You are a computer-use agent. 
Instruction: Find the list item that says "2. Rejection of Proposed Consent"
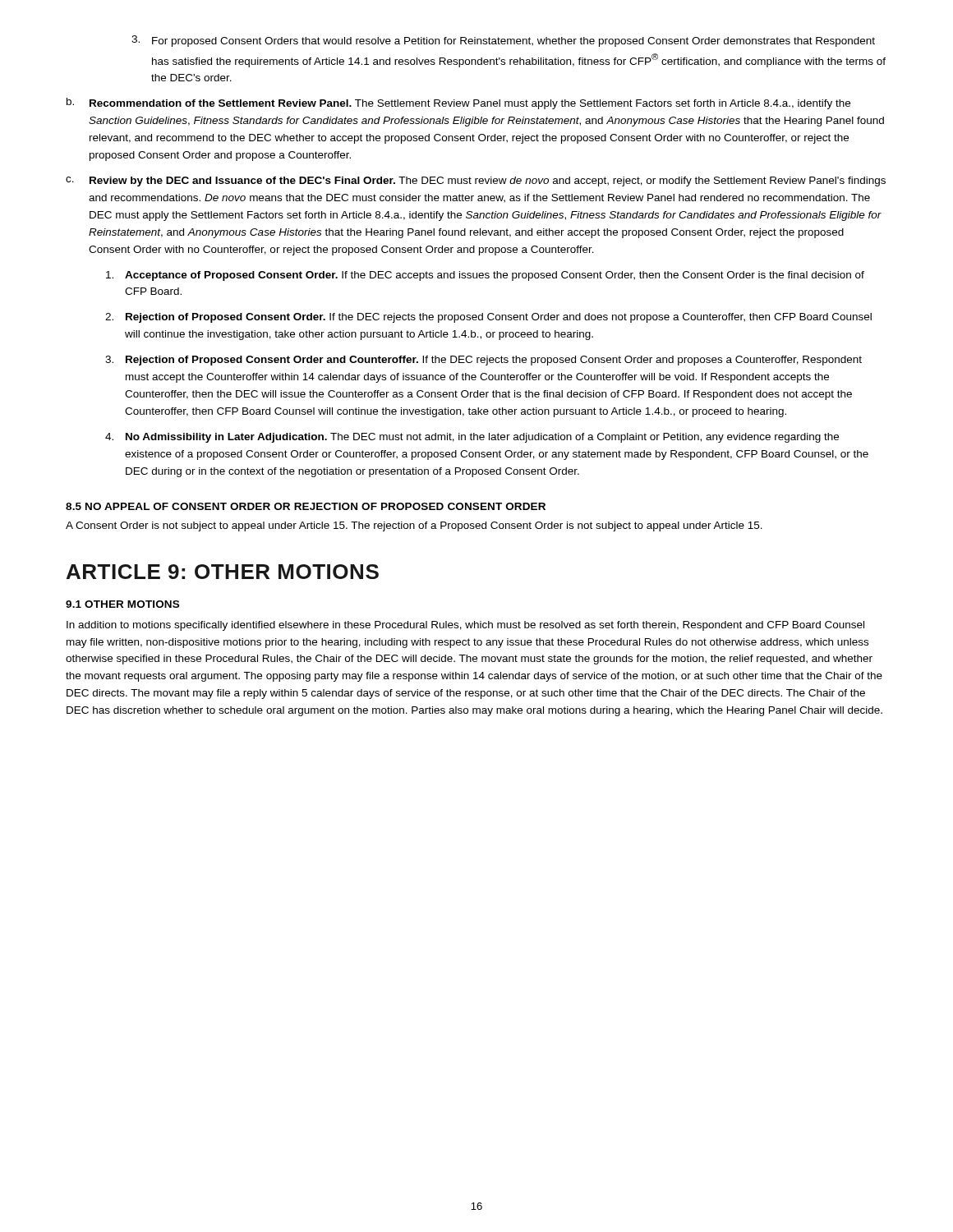tap(496, 326)
